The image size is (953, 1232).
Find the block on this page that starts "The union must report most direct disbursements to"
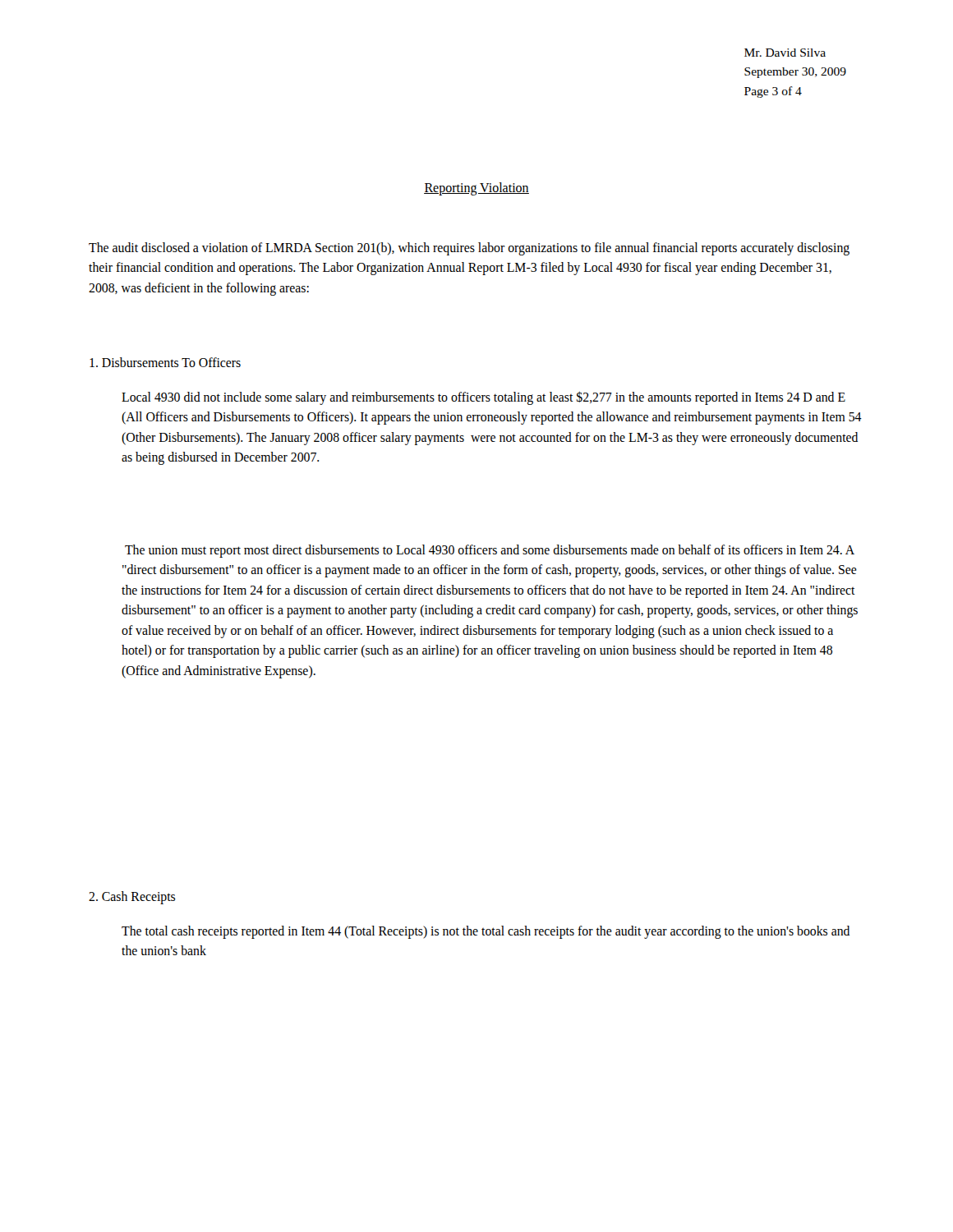[490, 610]
